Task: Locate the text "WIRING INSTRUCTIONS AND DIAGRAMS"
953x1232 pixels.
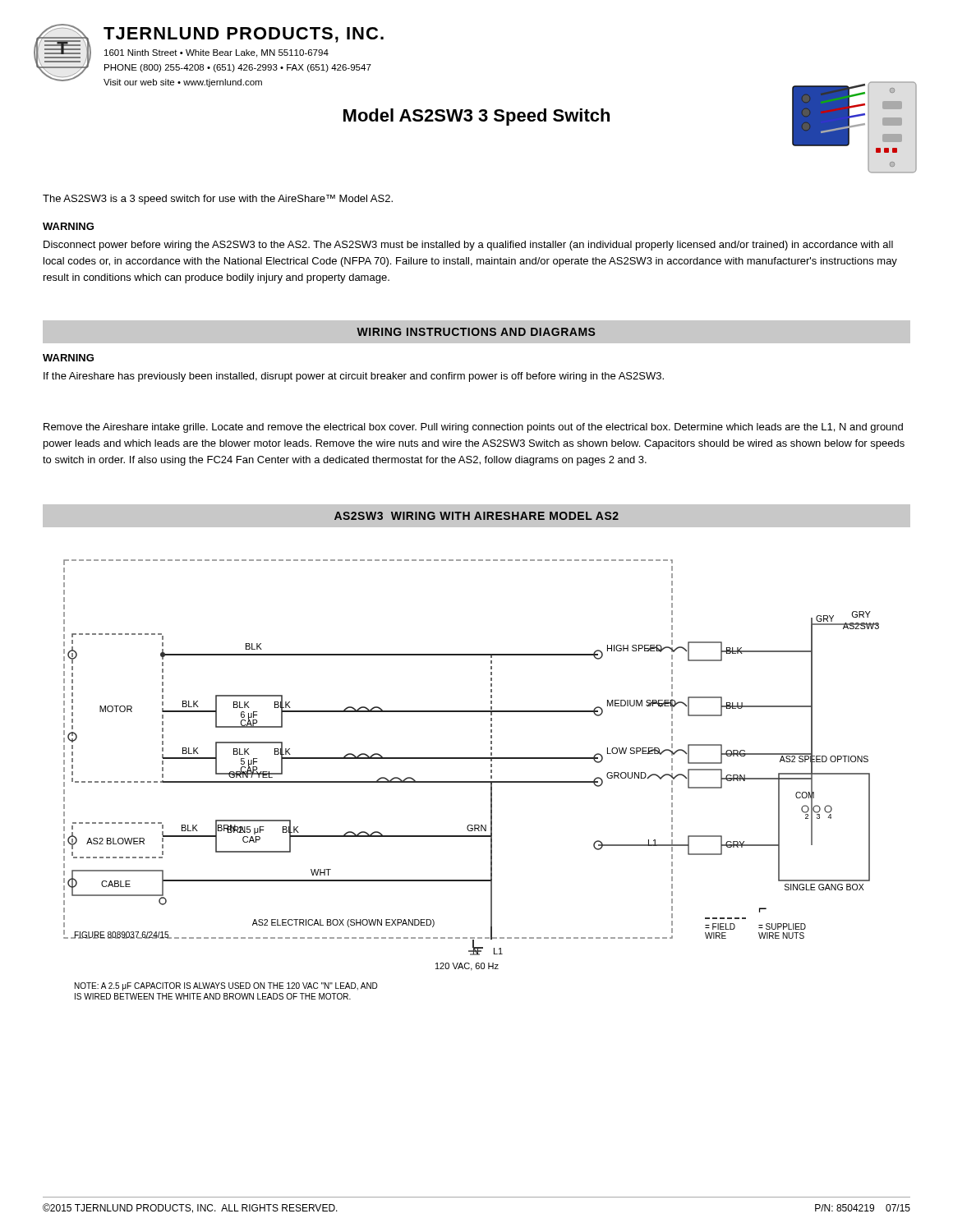Action: 476,332
